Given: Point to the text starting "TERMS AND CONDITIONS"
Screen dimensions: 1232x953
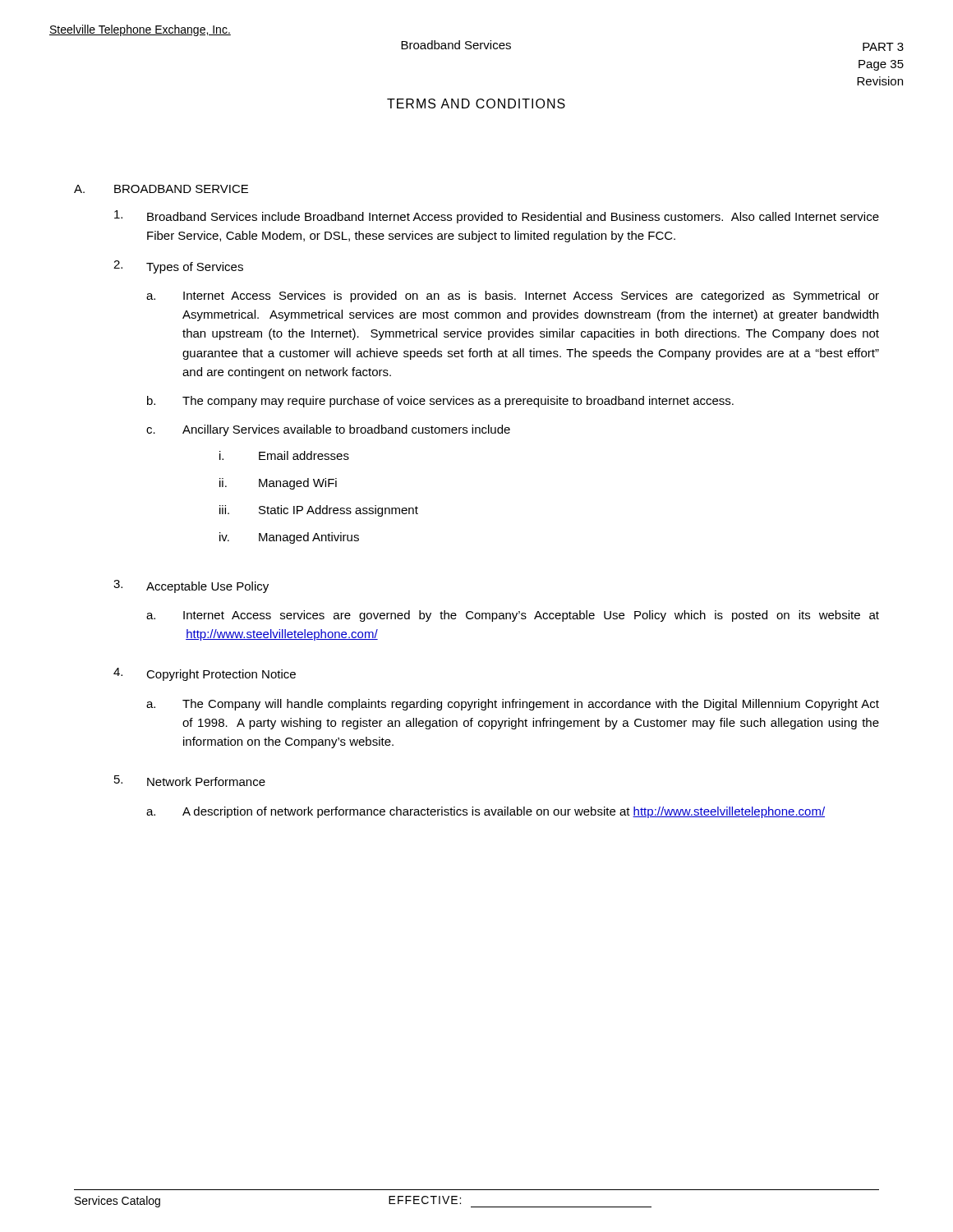Looking at the screenshot, I should click(476, 104).
